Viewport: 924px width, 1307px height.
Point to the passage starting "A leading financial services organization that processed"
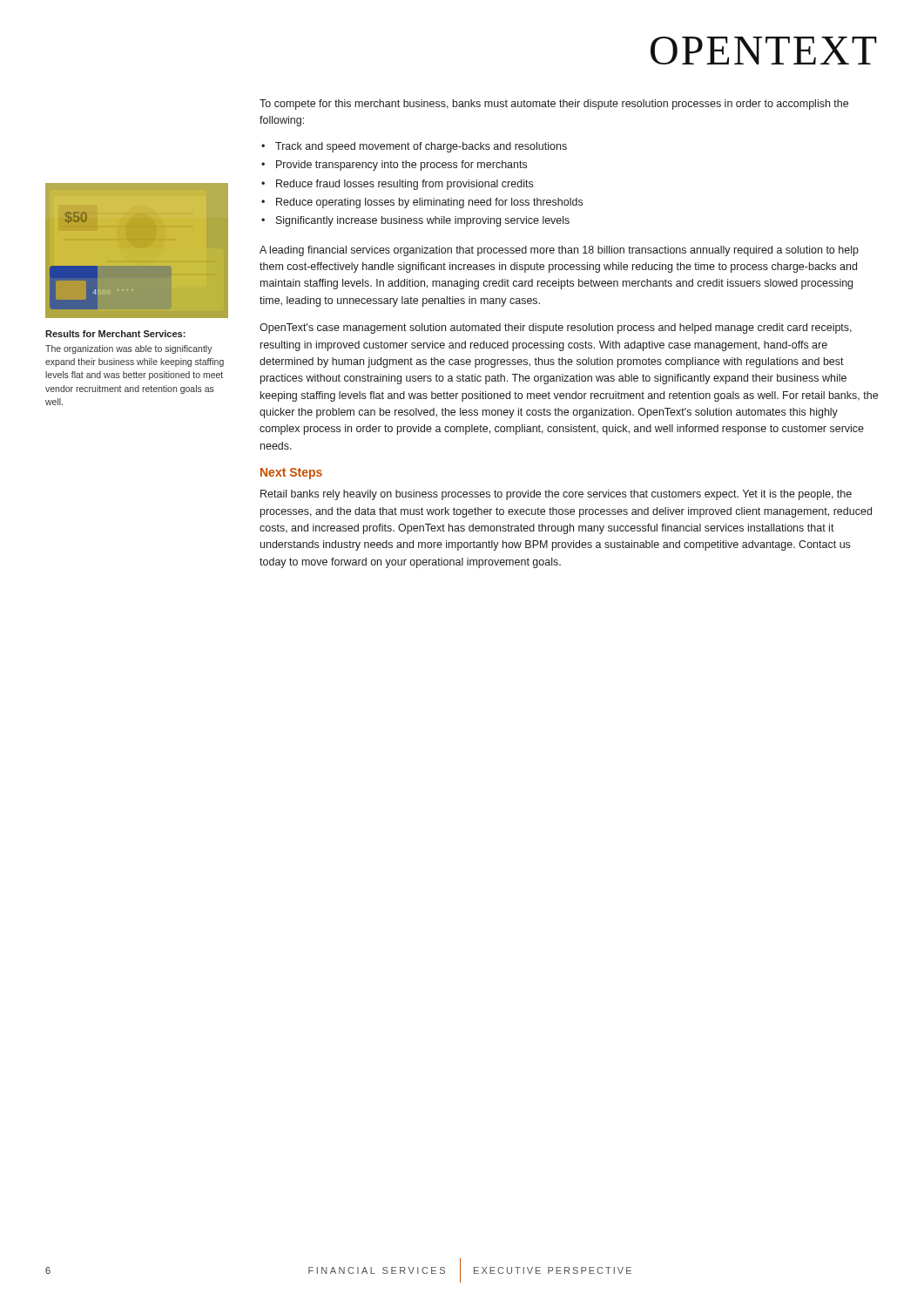(x=559, y=275)
